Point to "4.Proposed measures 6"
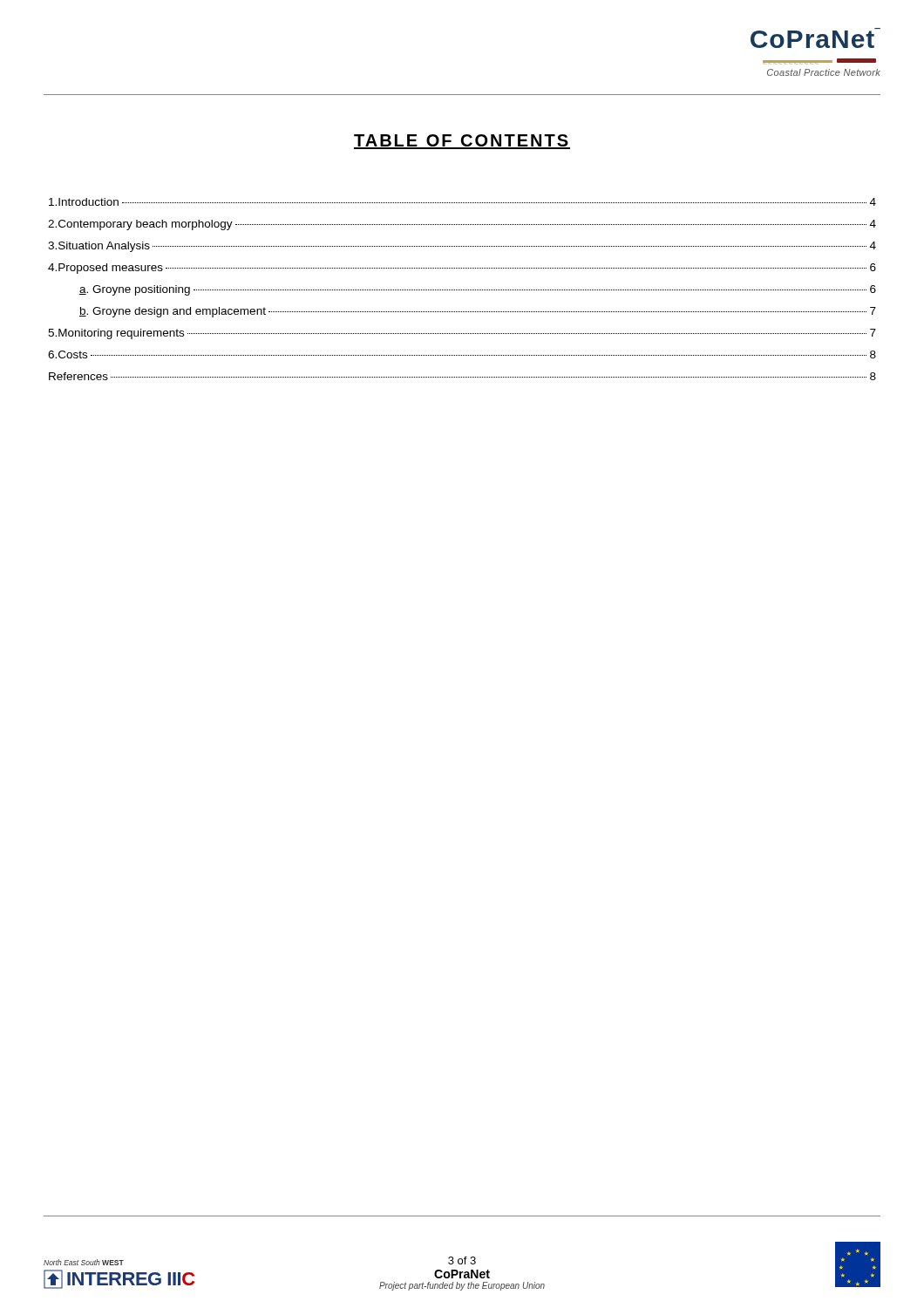The height and width of the screenshot is (1308, 924). tap(462, 267)
